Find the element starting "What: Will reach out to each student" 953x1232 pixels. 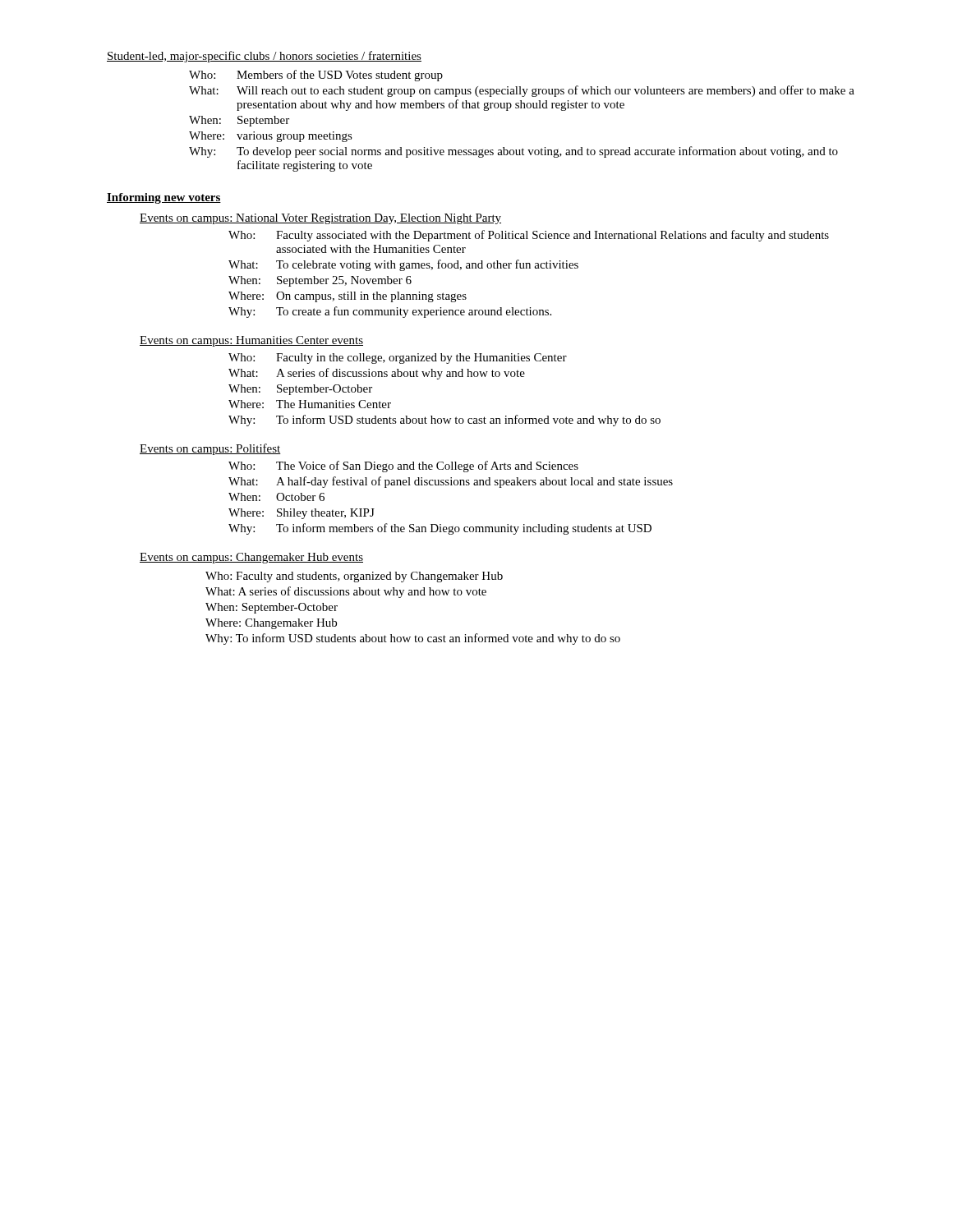530,98
